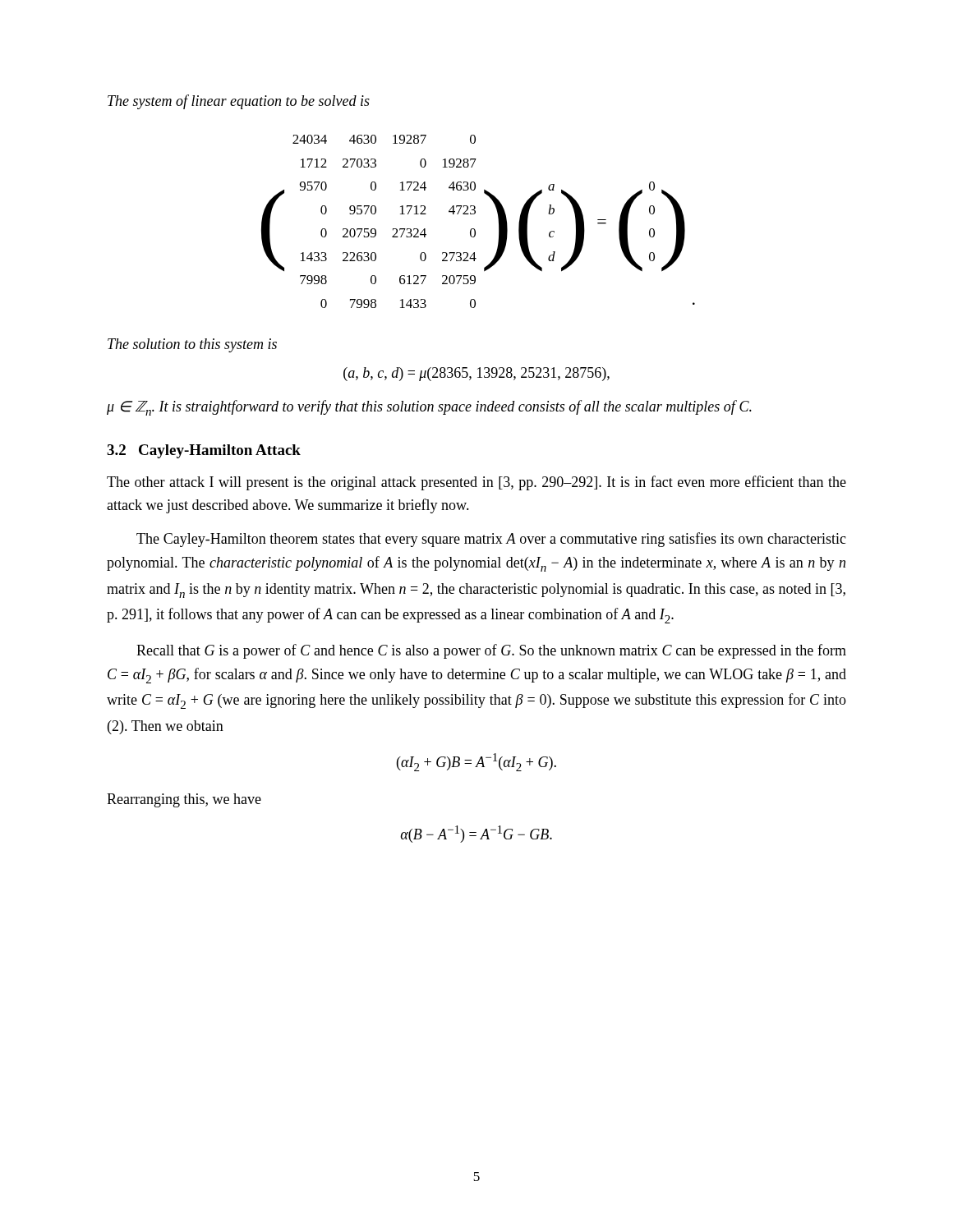This screenshot has height=1232, width=953.
Task: Find the block starting "3.2 Cayley-Hamilton Attack"
Action: click(204, 450)
